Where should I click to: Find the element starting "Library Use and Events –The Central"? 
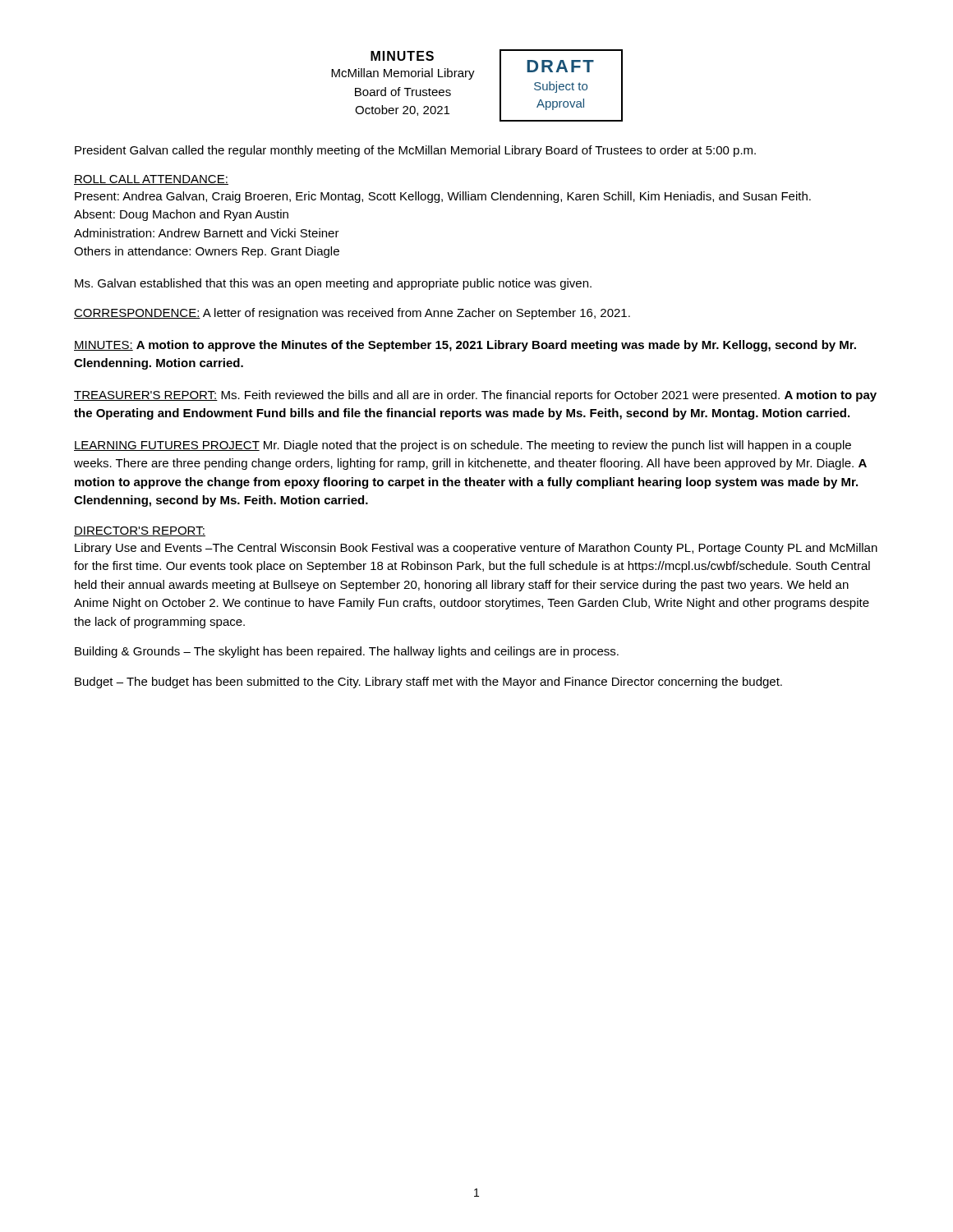476,584
